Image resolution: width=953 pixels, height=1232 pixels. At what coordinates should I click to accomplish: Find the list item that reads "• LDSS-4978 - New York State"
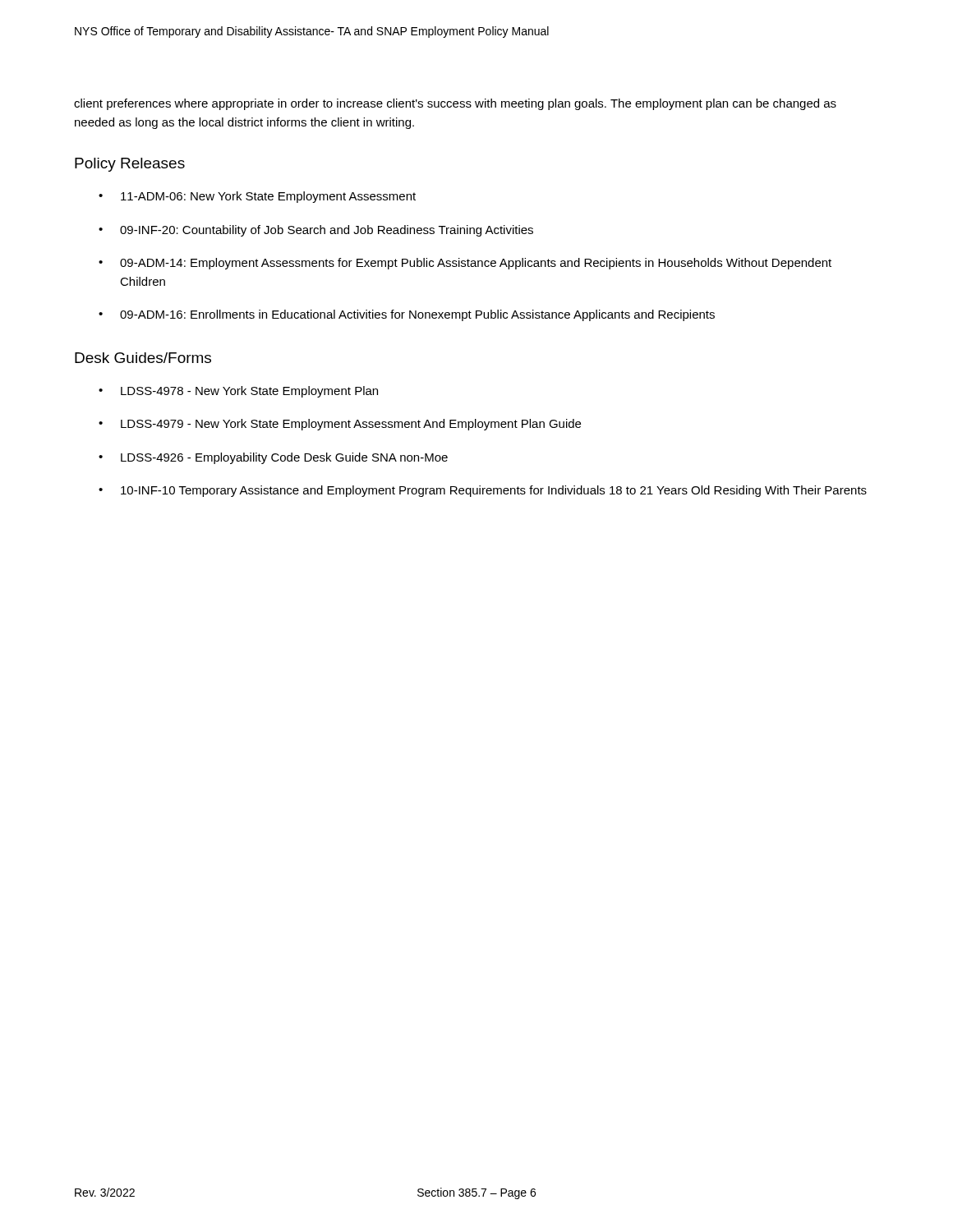click(239, 391)
